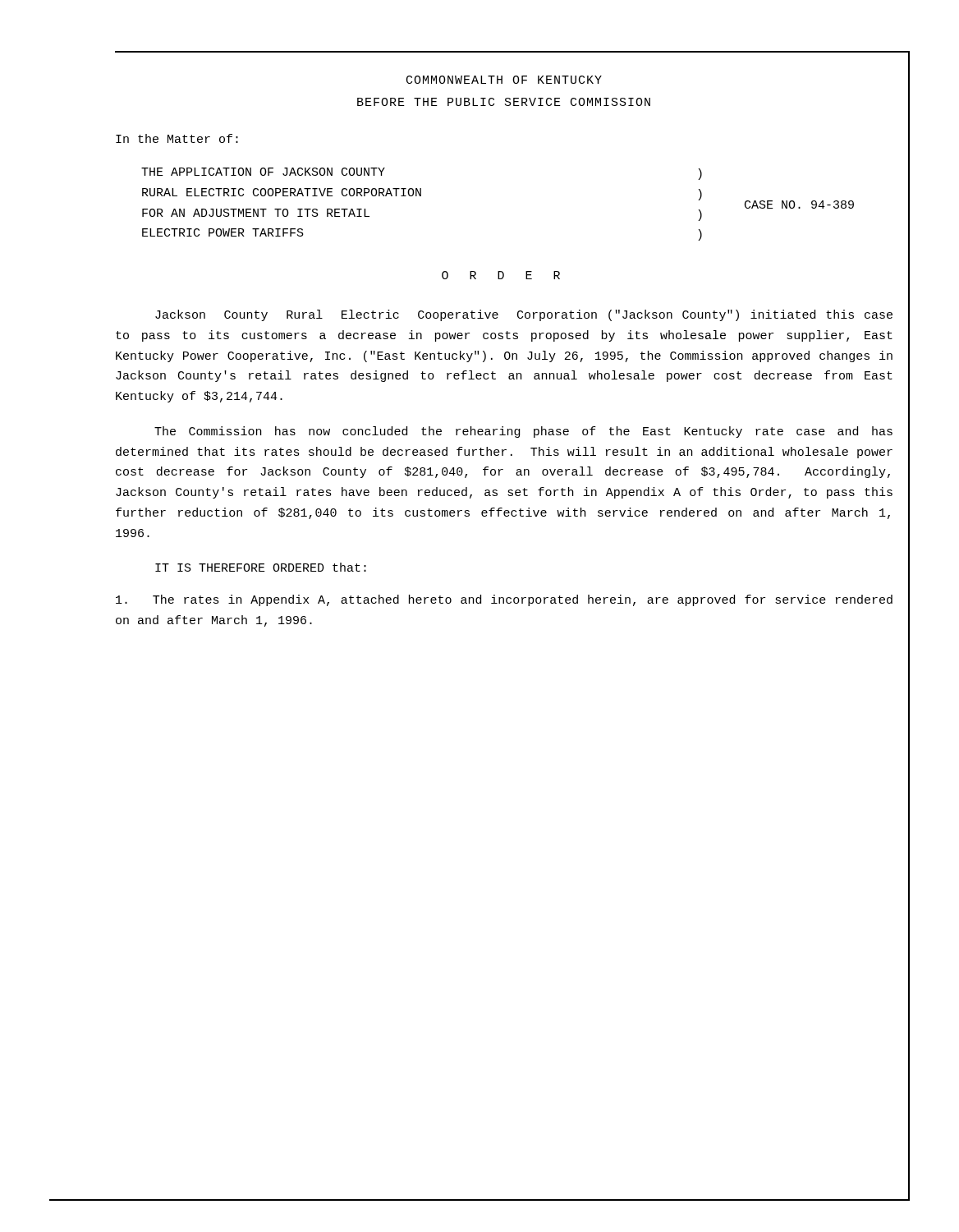Select the list item with the text "The rates in Appendix"
The height and width of the screenshot is (1232, 959).
click(x=504, y=610)
